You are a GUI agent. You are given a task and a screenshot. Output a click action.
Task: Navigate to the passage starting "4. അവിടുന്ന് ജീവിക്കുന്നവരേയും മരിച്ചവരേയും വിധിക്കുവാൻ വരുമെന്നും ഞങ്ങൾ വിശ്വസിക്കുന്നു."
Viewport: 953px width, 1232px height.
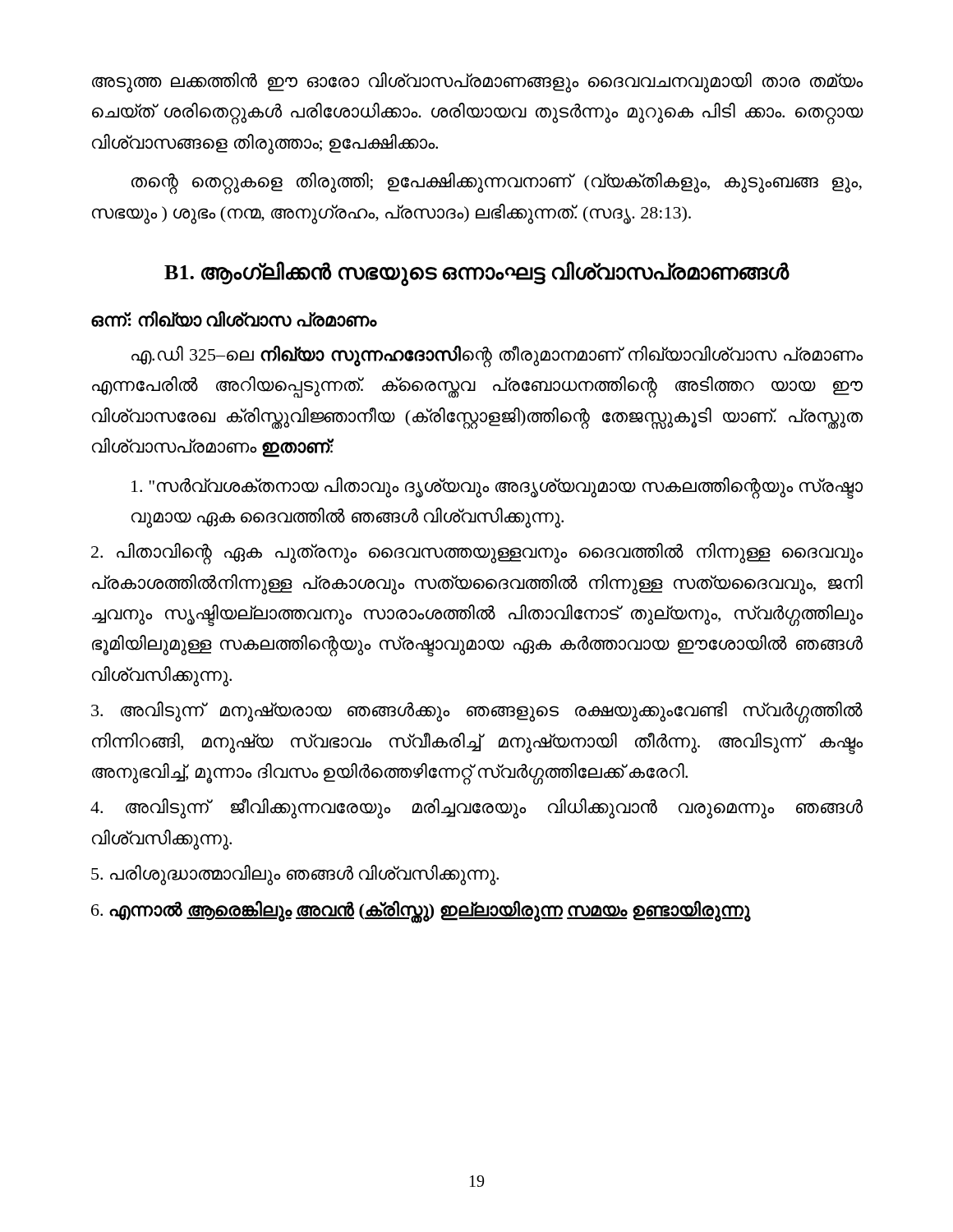(x=476, y=823)
